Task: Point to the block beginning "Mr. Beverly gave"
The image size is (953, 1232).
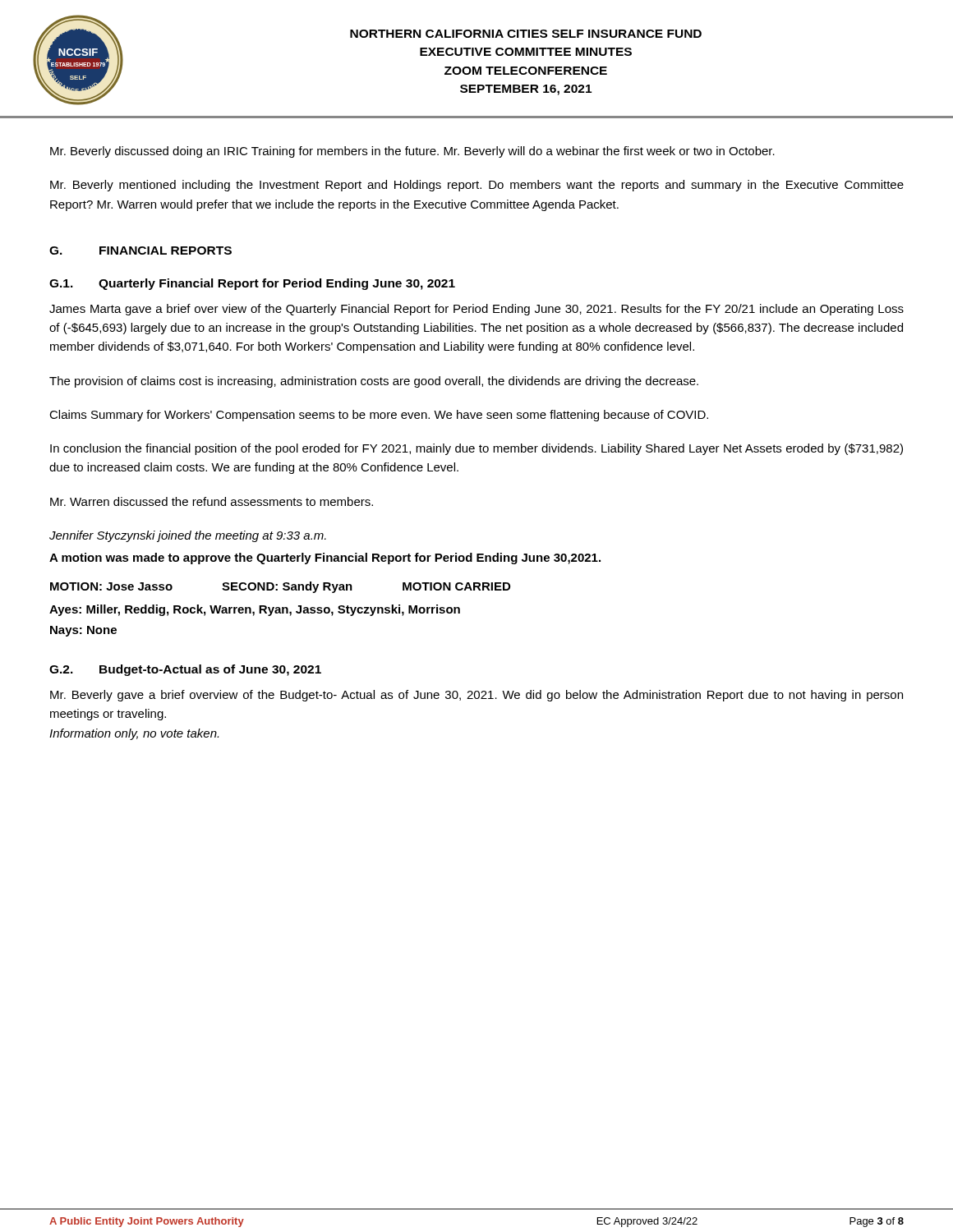Action: [x=476, y=696]
